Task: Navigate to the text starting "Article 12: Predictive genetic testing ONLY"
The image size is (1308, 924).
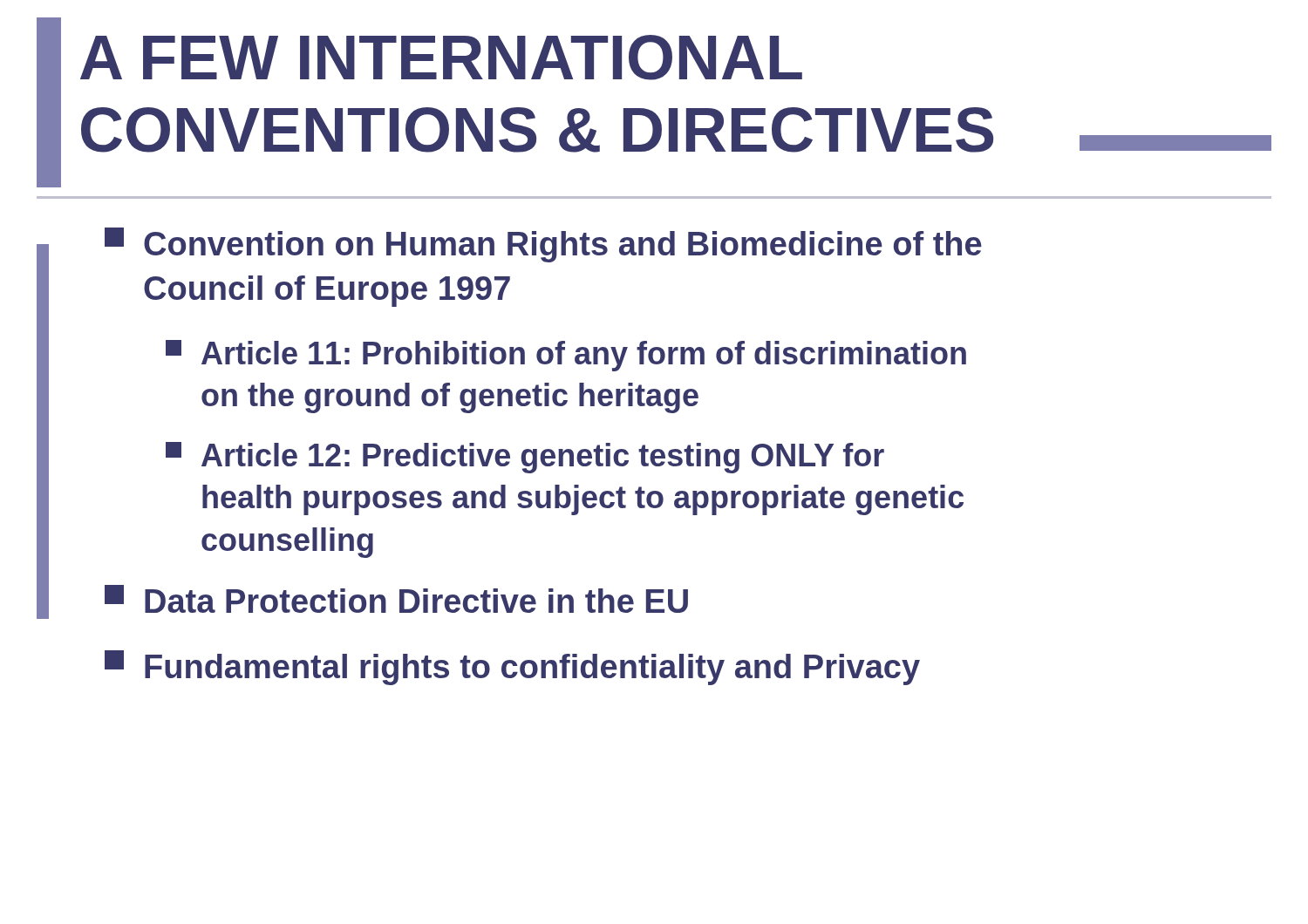Action: pyautogui.click(x=565, y=498)
